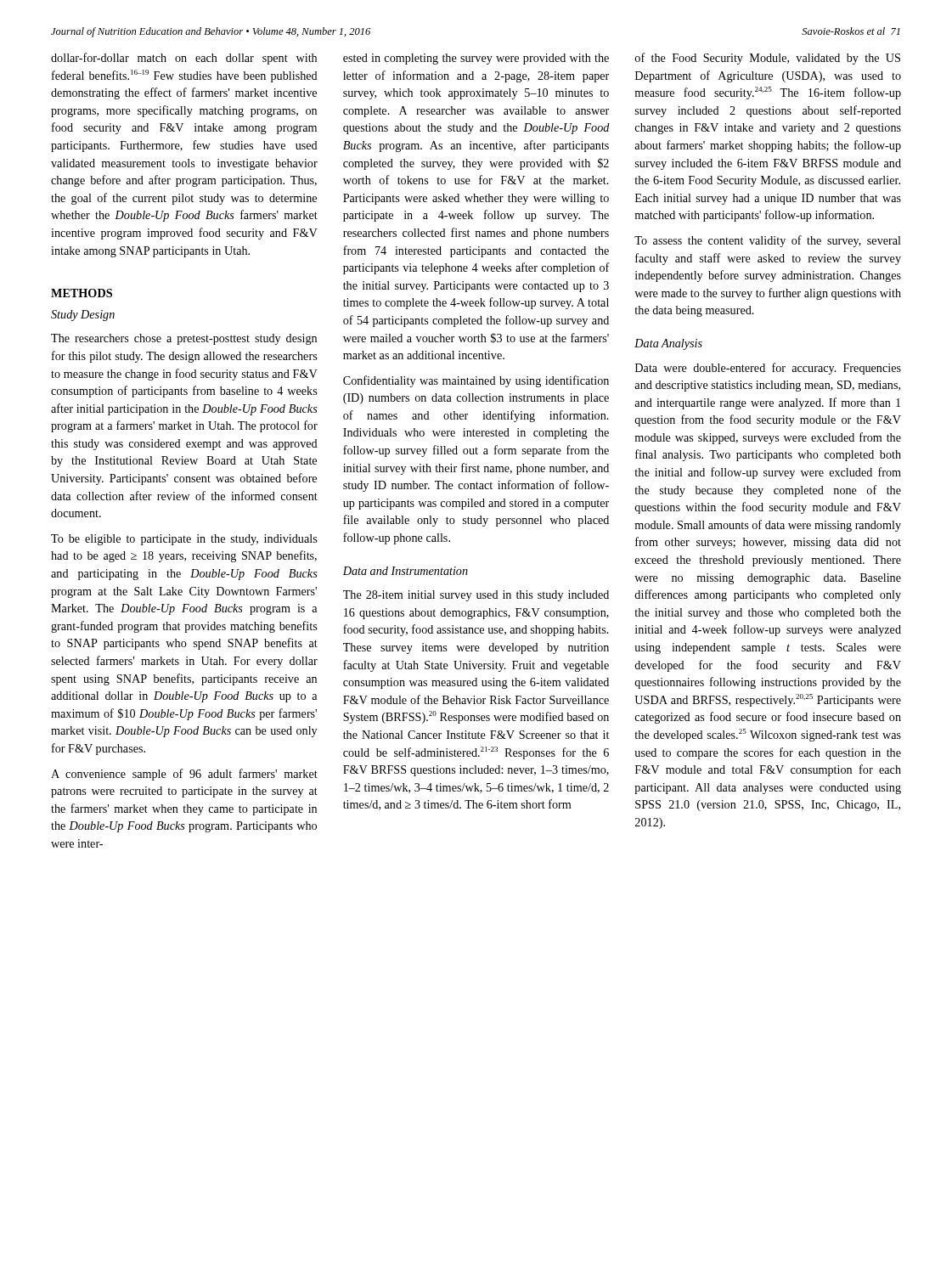This screenshot has width=952, height=1274.
Task: Click on the text block that reads "The 28-item initial survey used"
Action: click(x=476, y=700)
